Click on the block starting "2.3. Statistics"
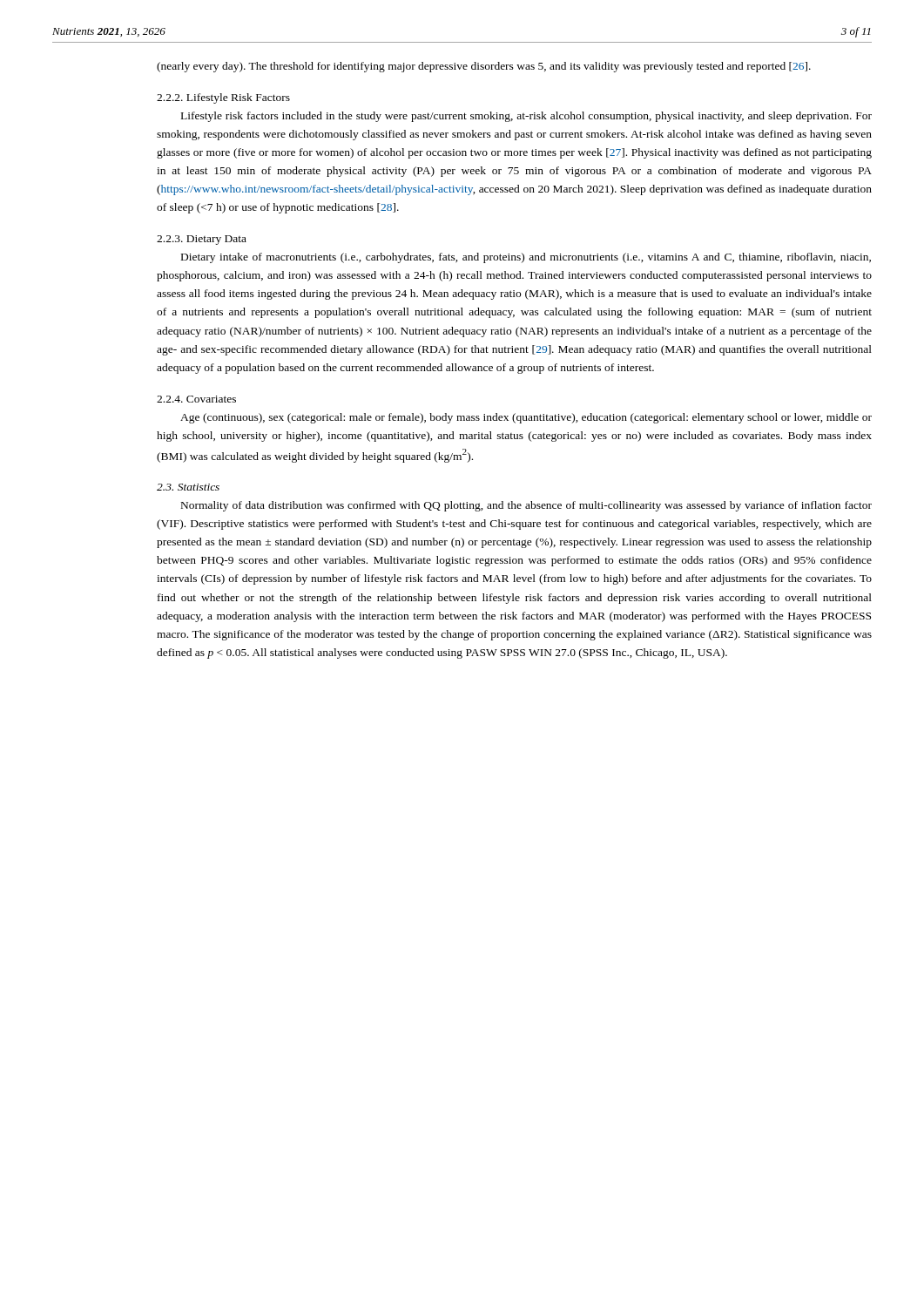 (188, 487)
